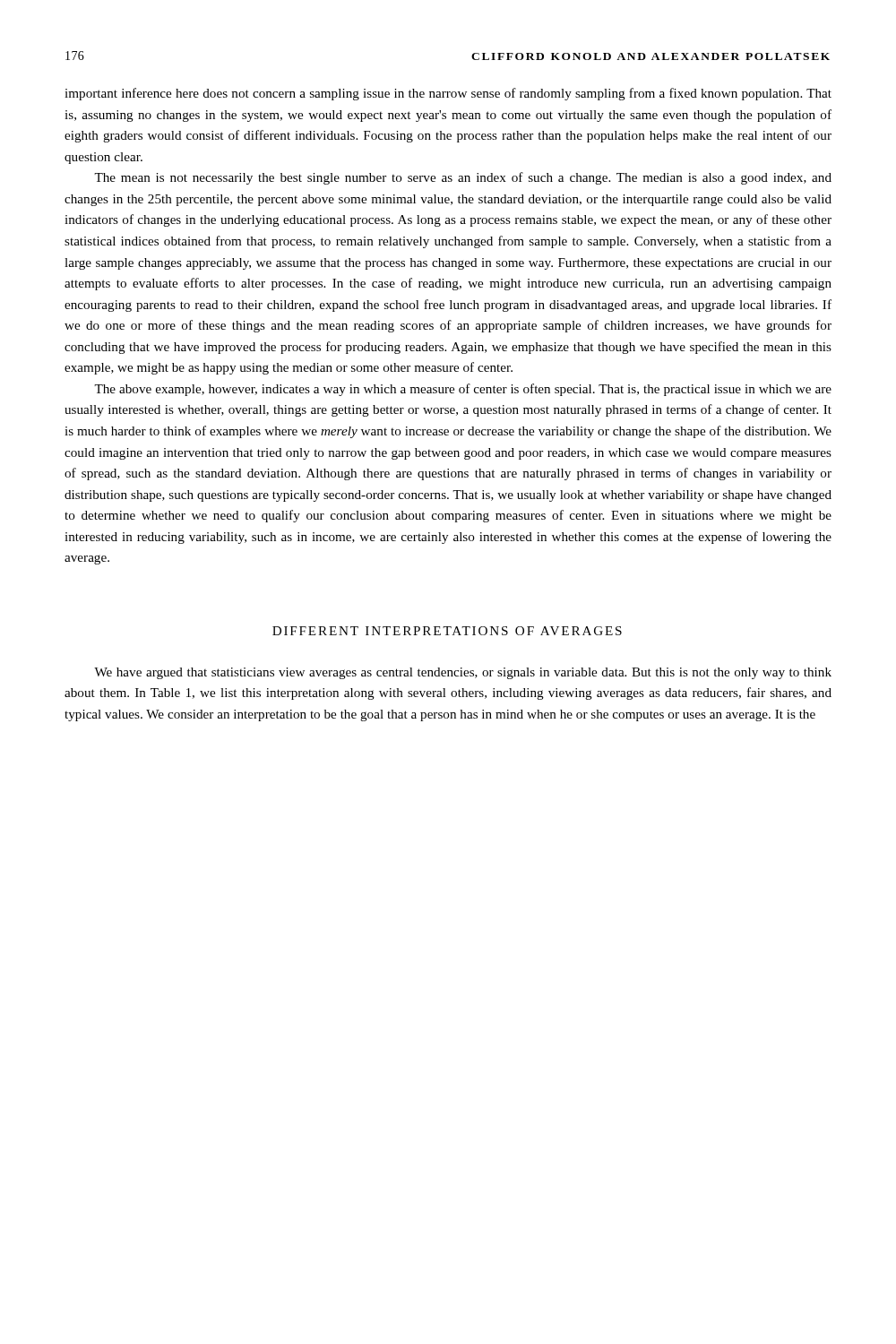Click the passage that begins "The mean is not necessarily"
Viewport: 896px width, 1344px height.
click(448, 272)
